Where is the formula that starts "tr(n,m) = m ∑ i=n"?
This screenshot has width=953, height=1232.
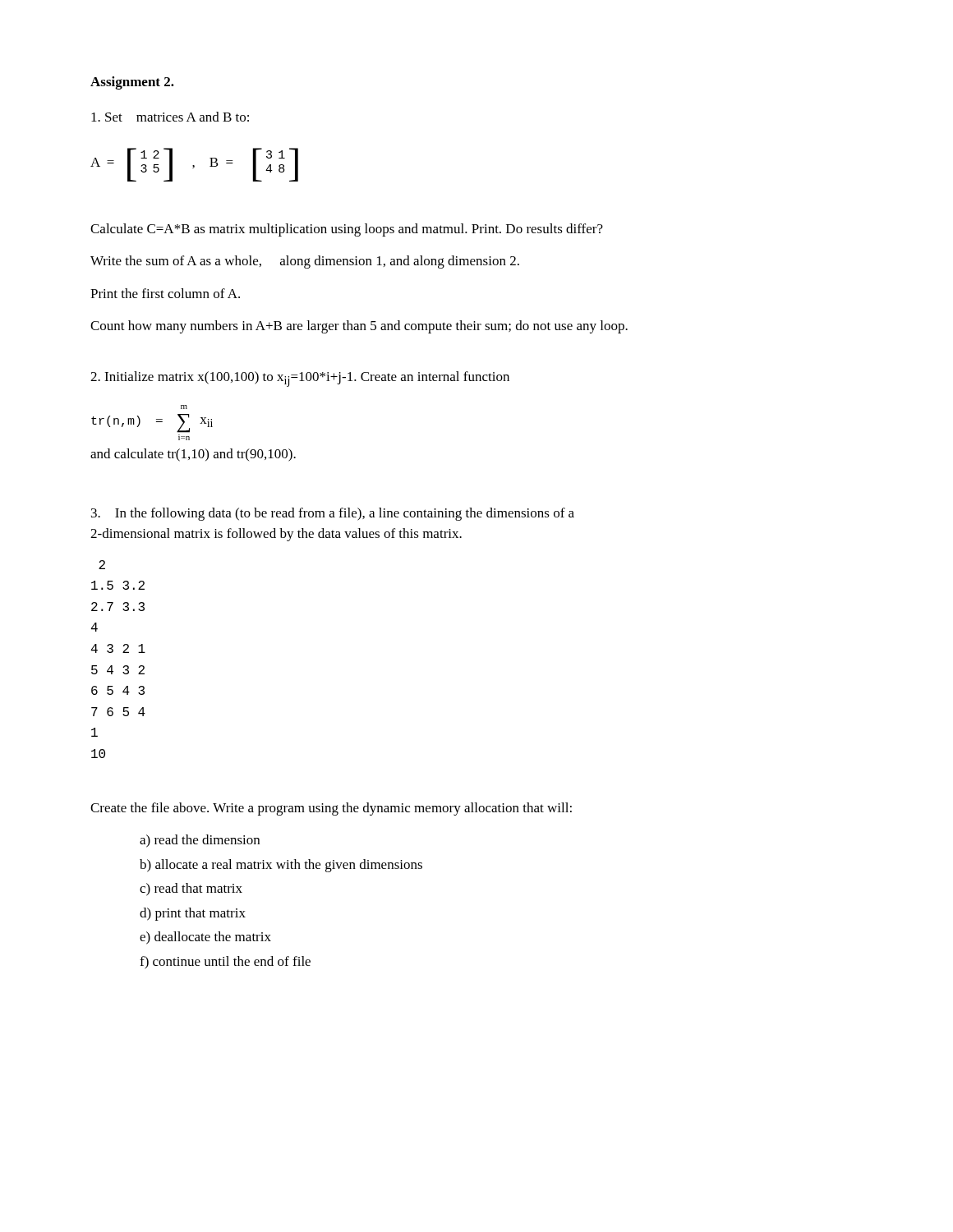tap(152, 421)
